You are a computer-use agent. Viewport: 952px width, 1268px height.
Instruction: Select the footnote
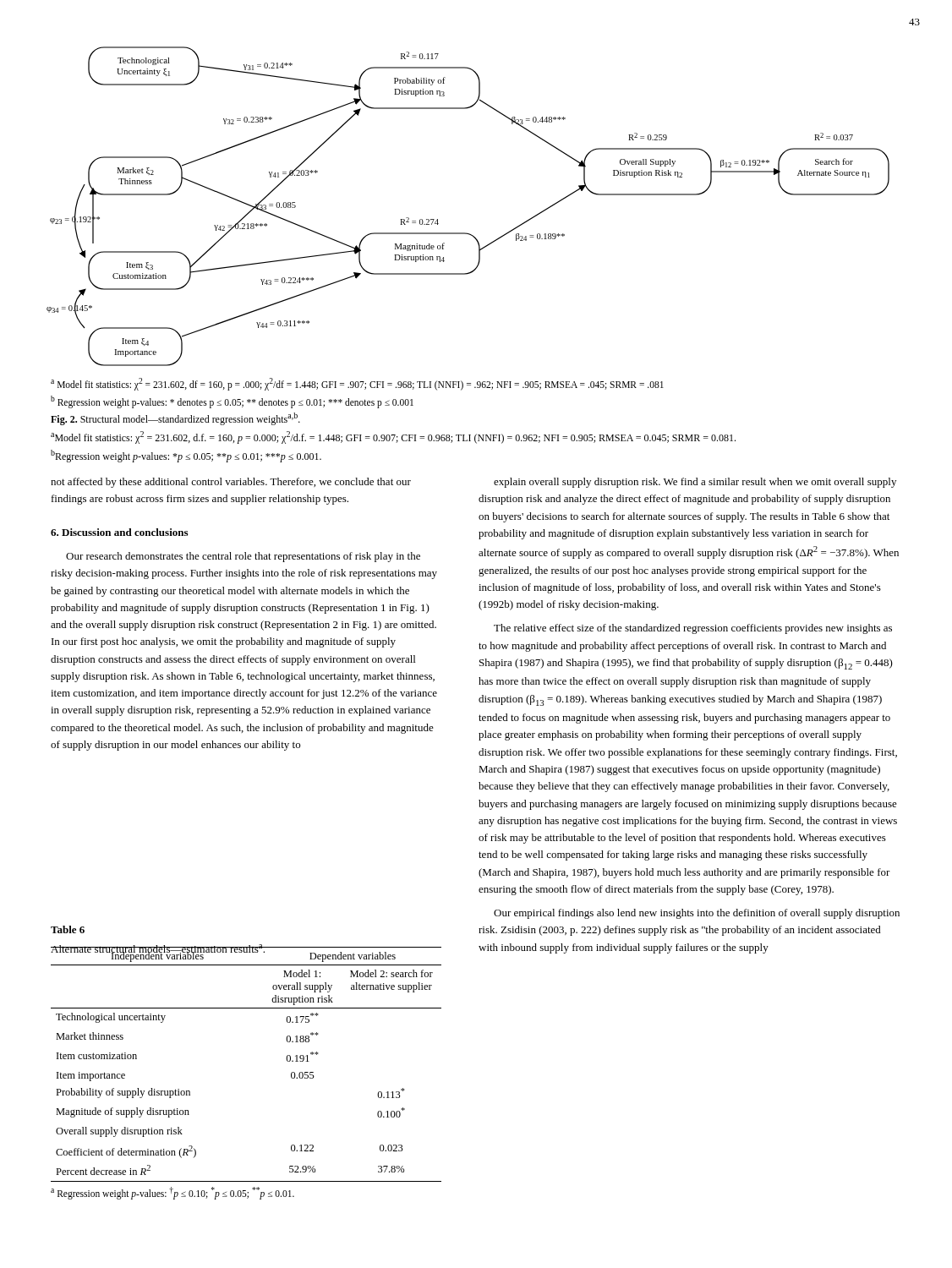(x=357, y=392)
